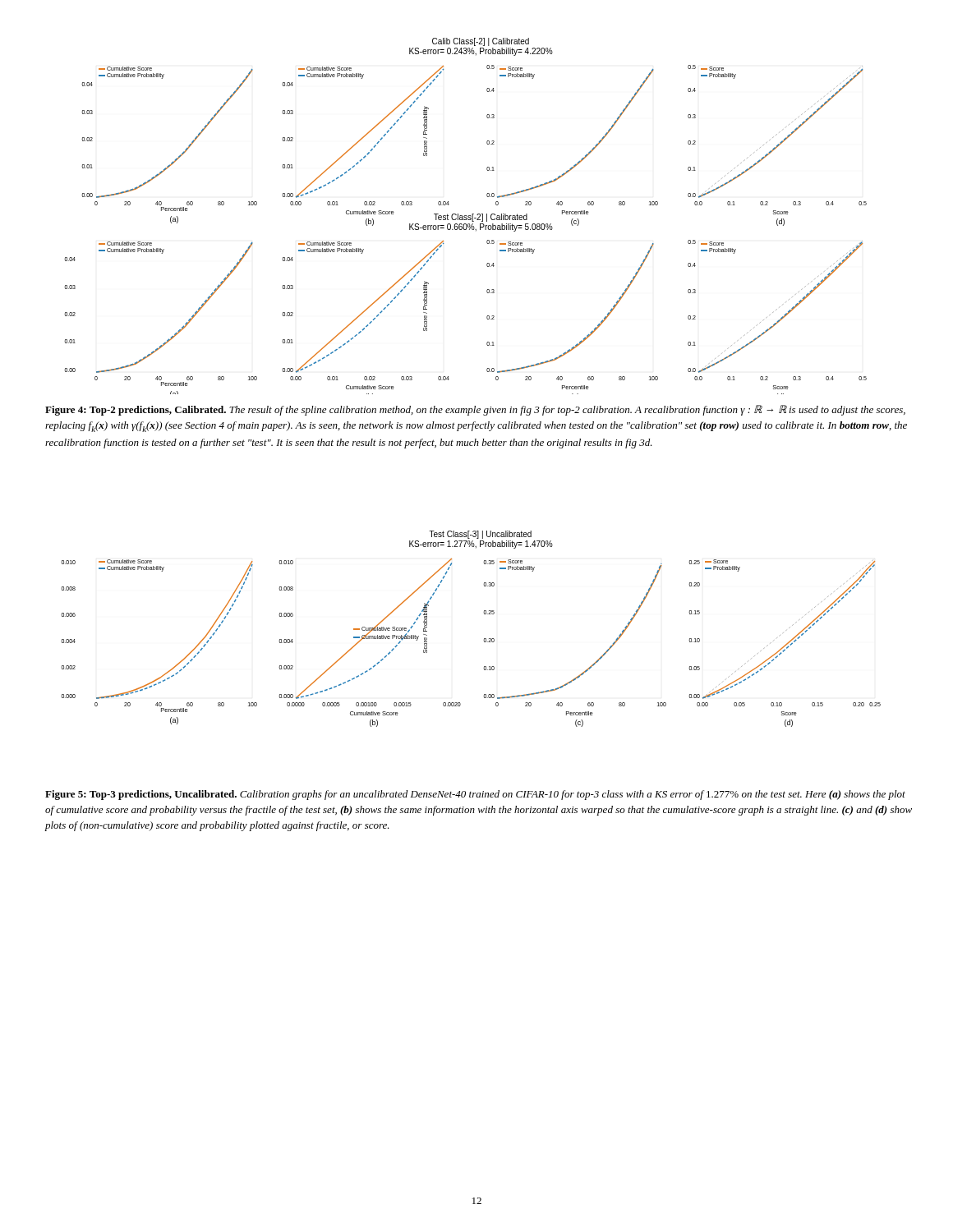Find the caption on this page that starts "Figure 5: Top-3 predictions, Uncalibrated."
Viewport: 953px width, 1232px height.
(479, 809)
